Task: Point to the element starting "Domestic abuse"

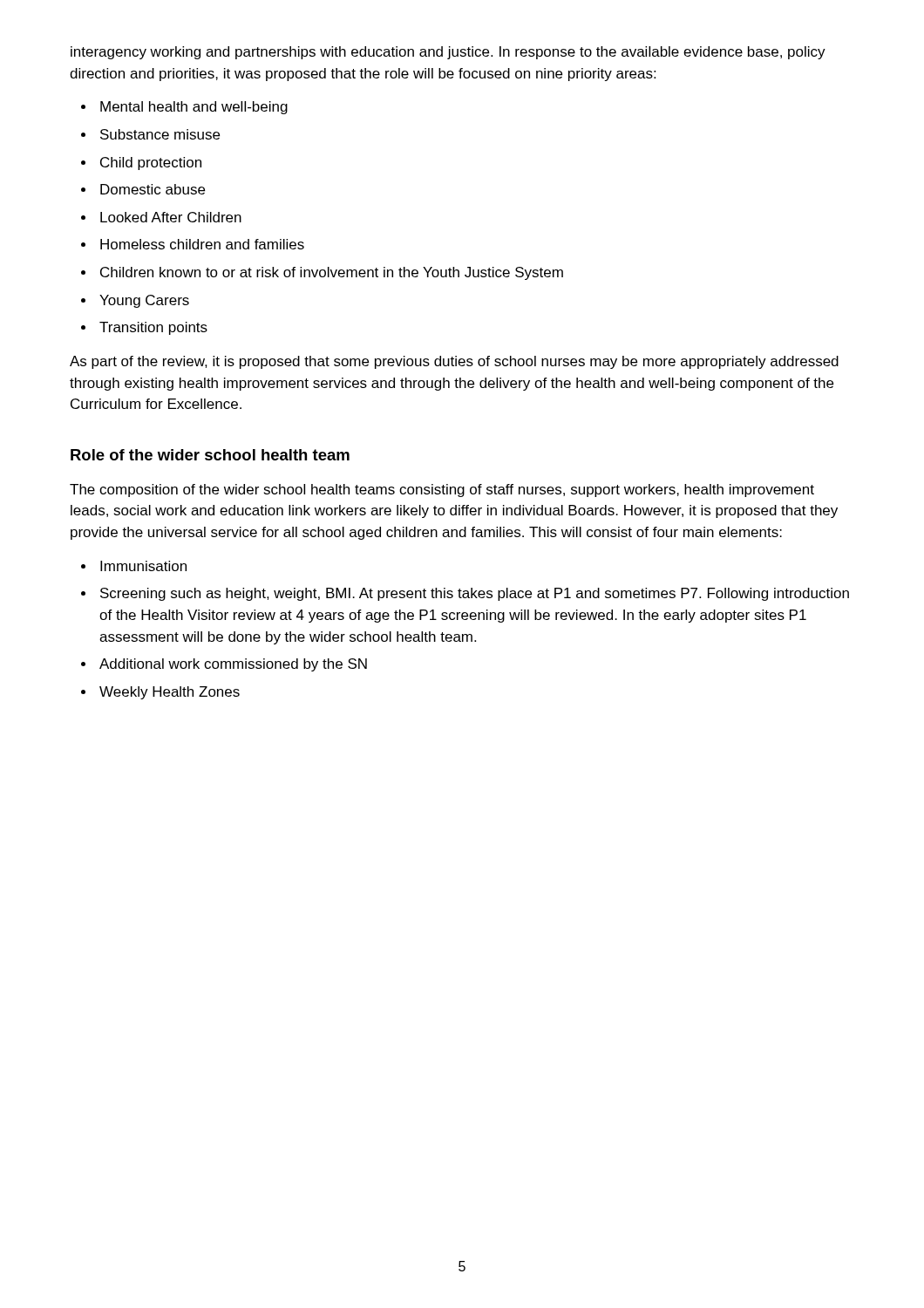Action: click(152, 190)
